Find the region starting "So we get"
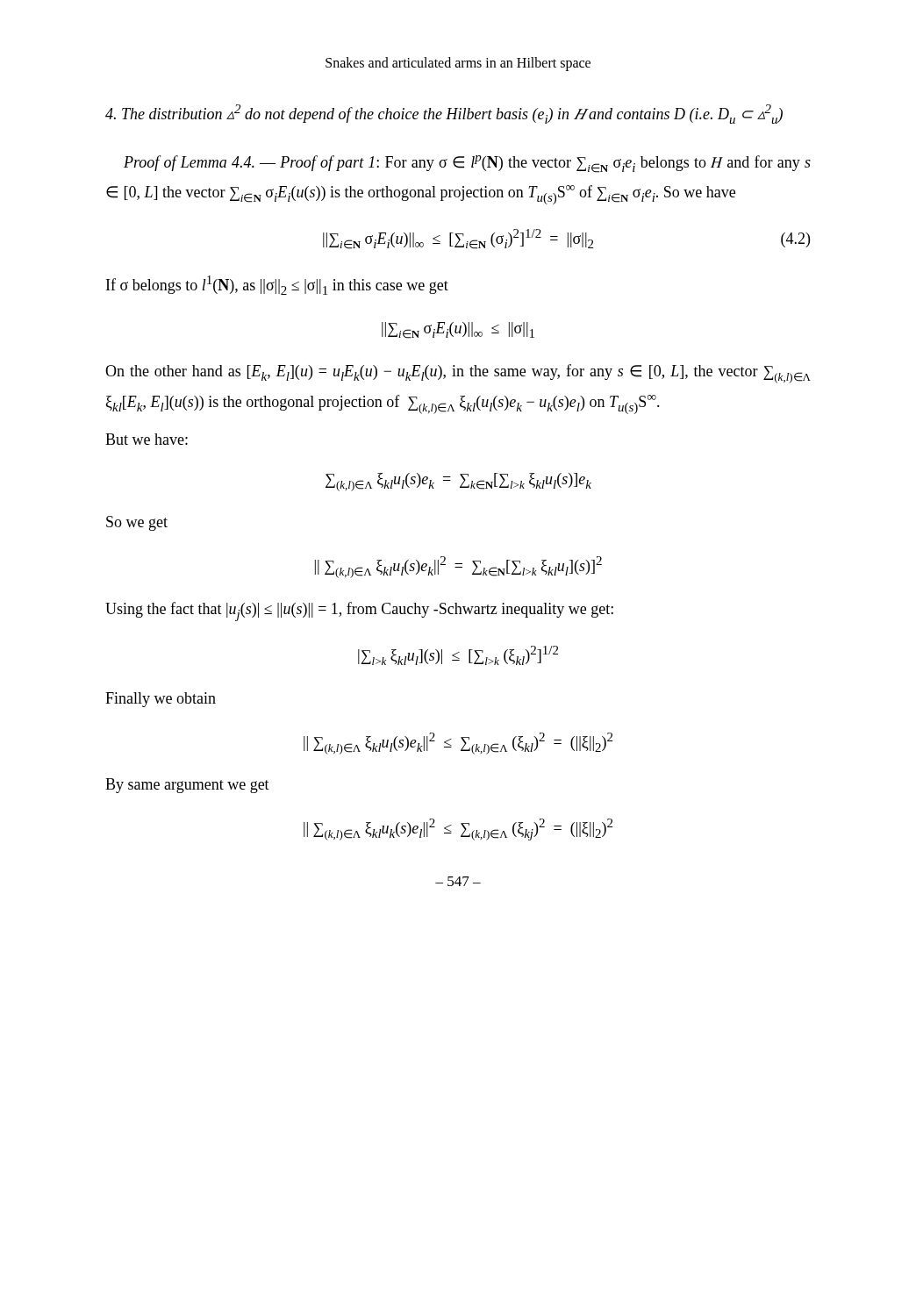Screen dimensions: 1316x916 (136, 522)
